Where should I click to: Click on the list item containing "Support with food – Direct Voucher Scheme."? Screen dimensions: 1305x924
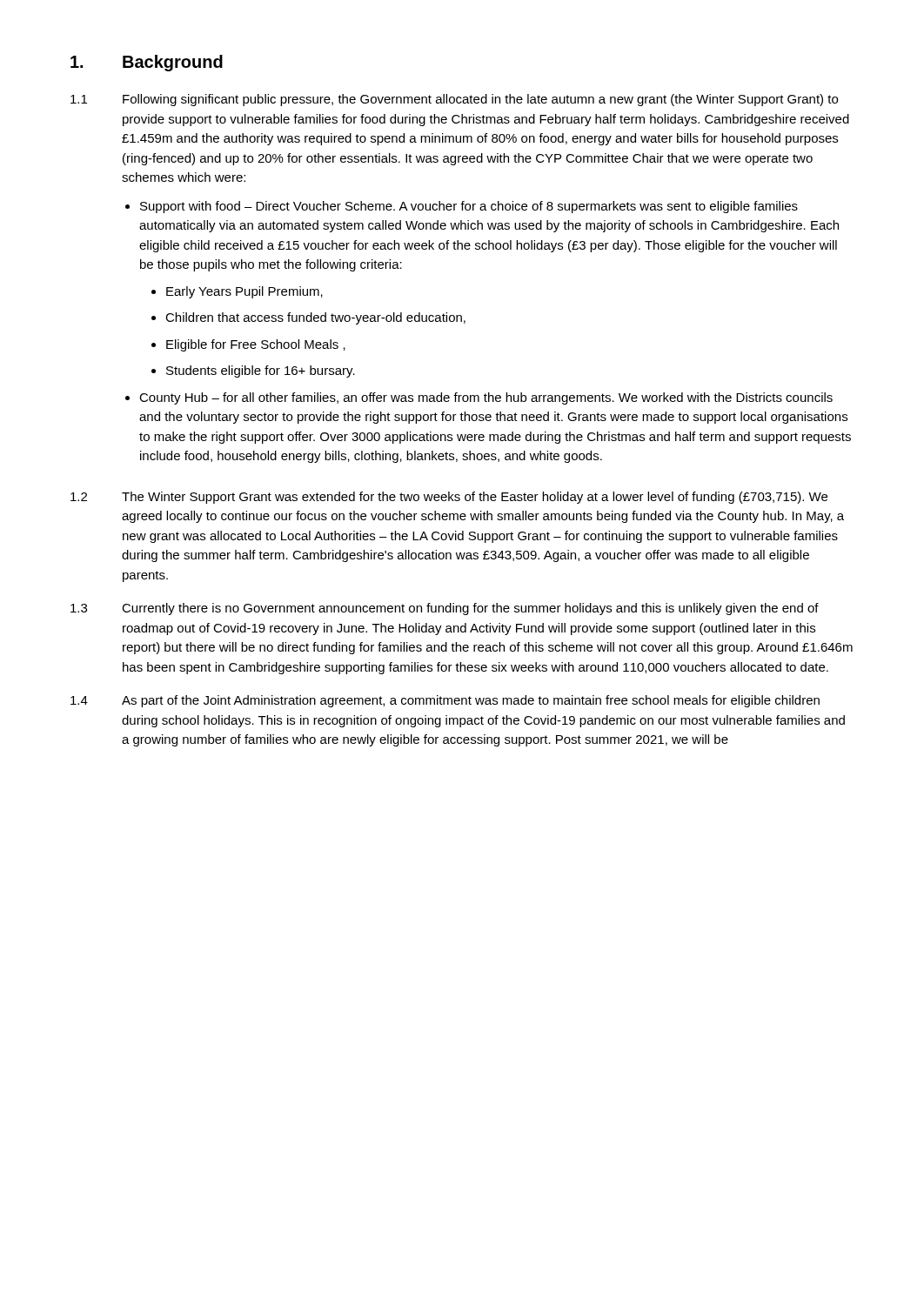point(469,207)
